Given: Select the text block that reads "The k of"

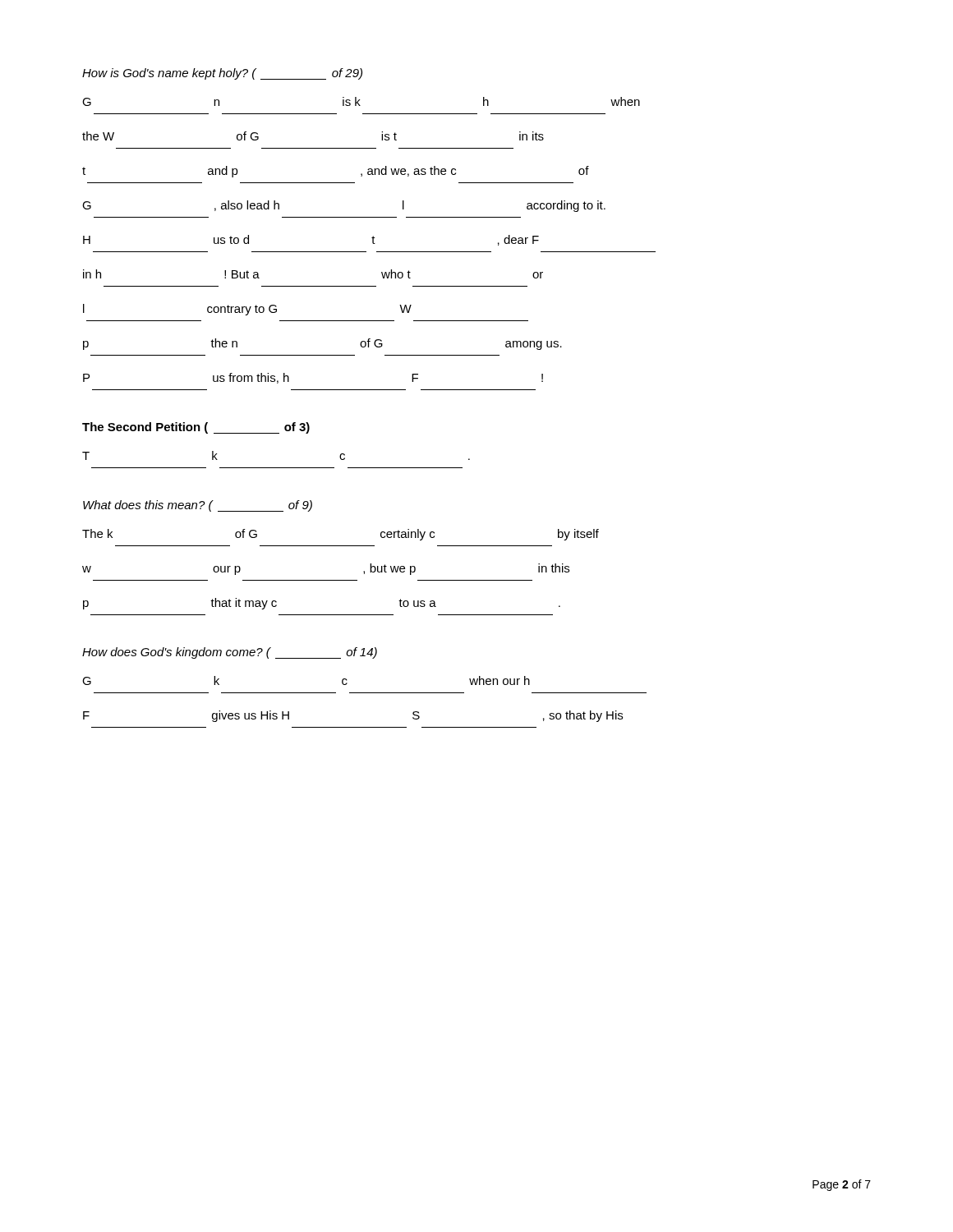Looking at the screenshot, I should click(340, 536).
